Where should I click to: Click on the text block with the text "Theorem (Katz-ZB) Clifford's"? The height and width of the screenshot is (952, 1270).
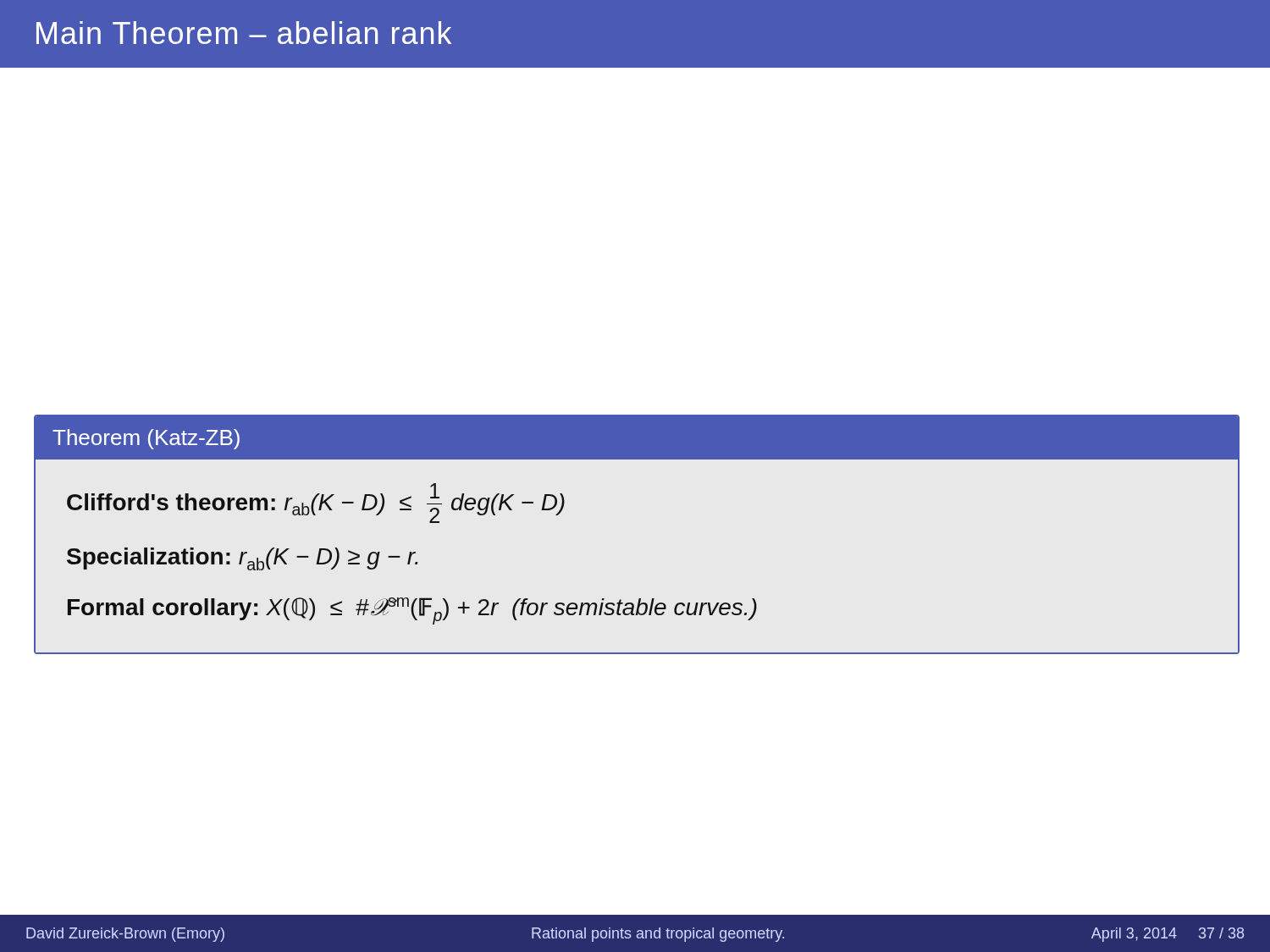(637, 534)
